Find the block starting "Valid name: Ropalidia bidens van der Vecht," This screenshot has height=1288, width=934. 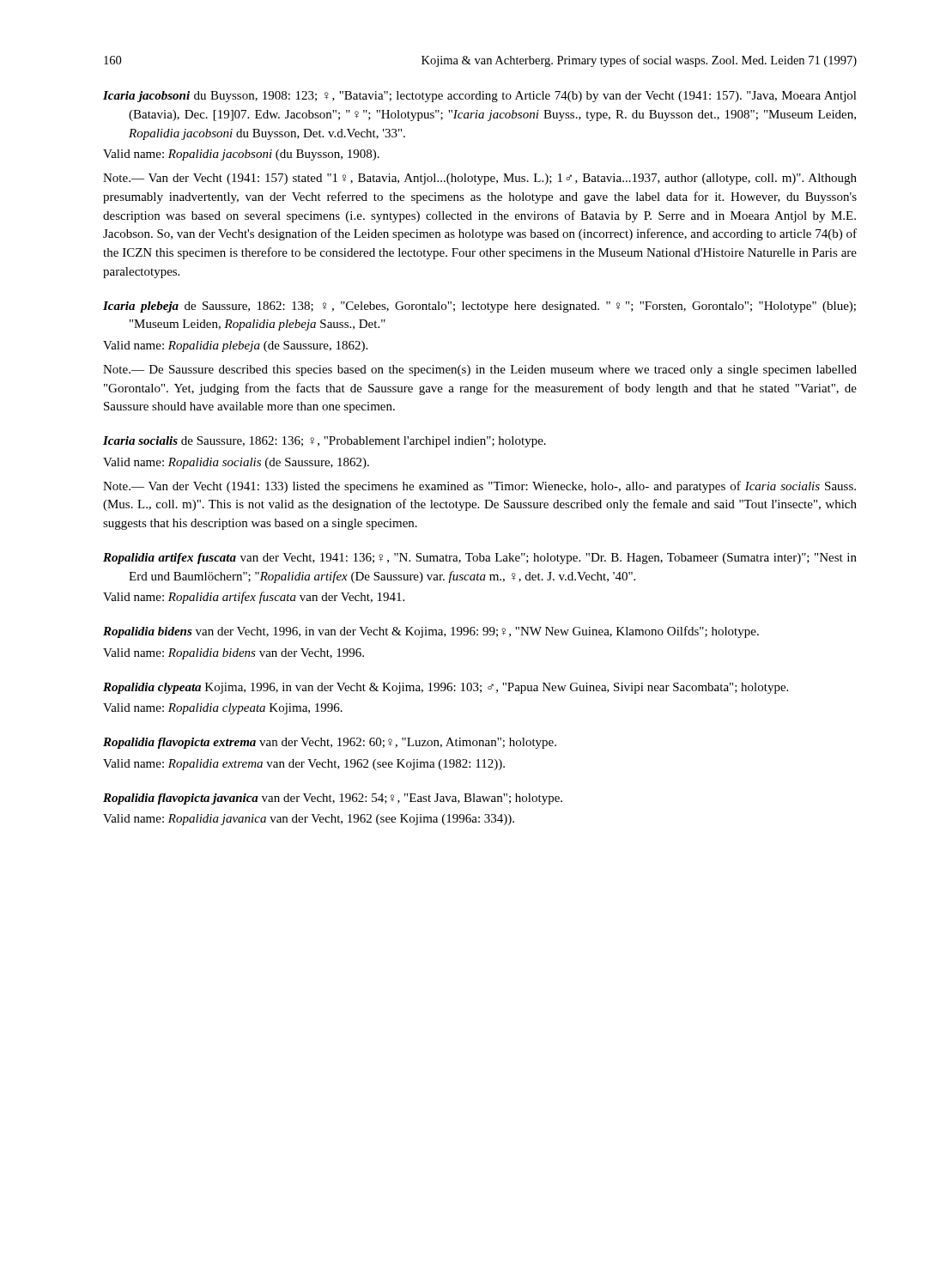(x=234, y=652)
